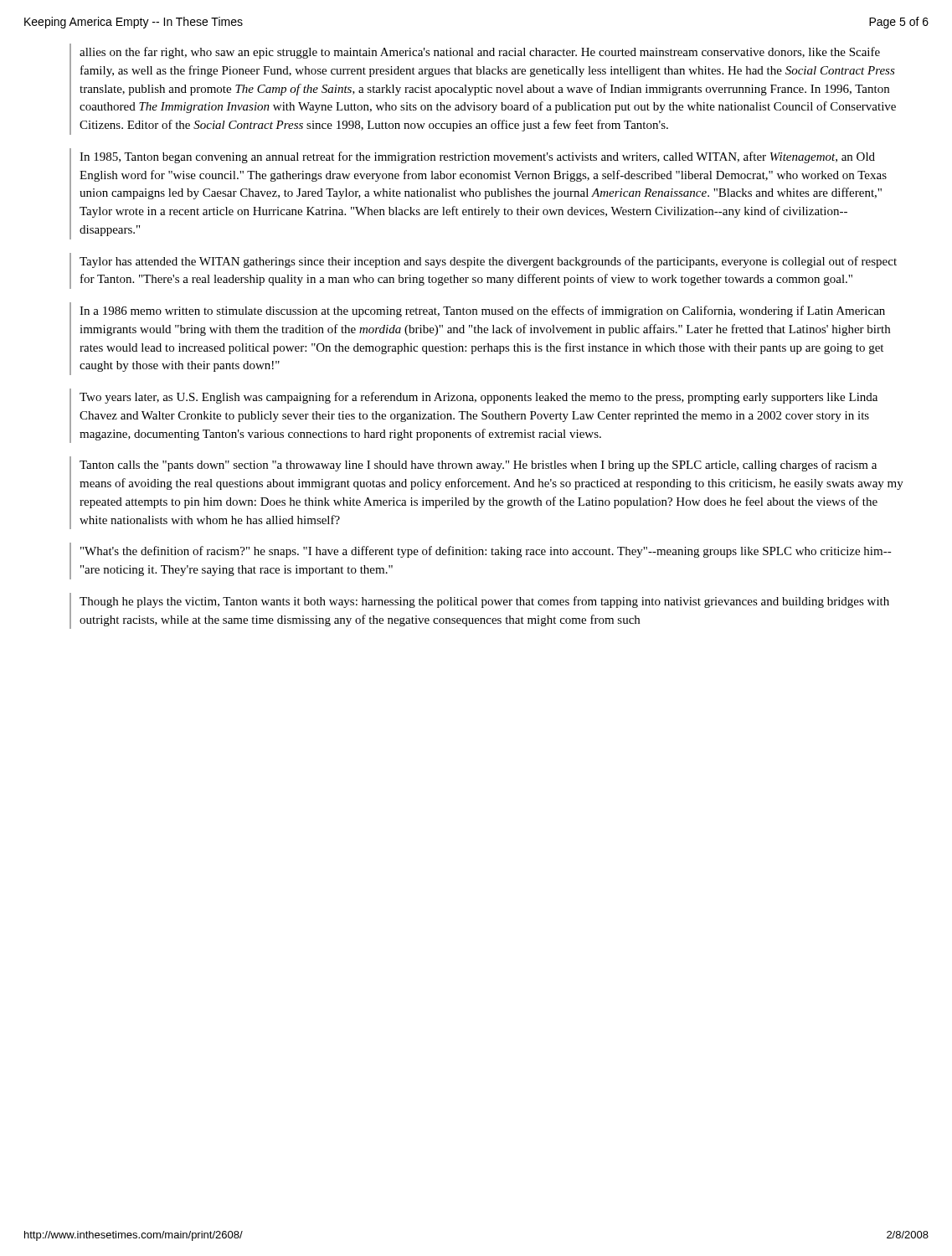
Task: Locate the block of text that opens with "Taylor has attended the WITAN gatherings since"
Action: [488, 270]
